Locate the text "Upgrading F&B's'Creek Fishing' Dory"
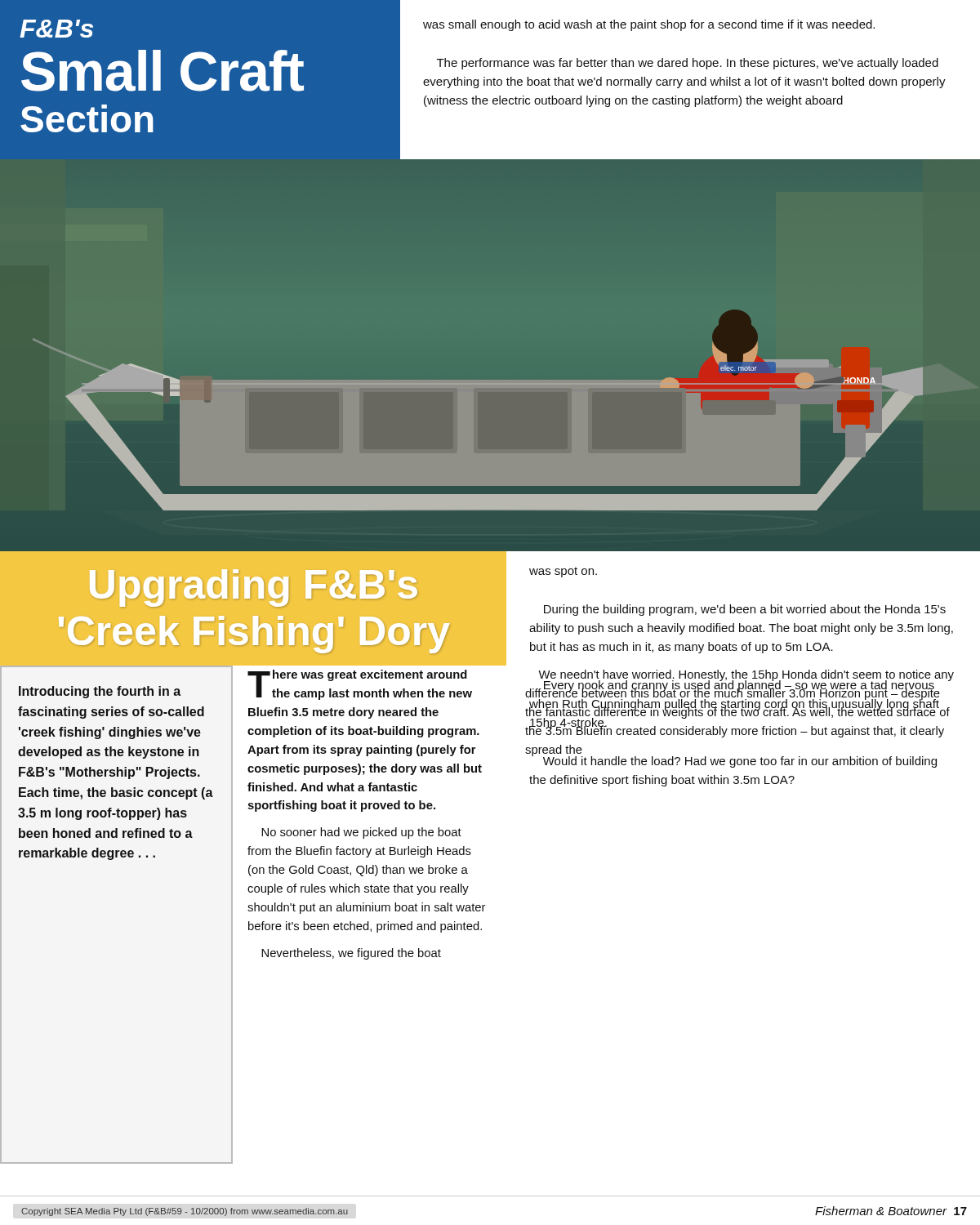Screen dimensions: 1225x980 253,608
